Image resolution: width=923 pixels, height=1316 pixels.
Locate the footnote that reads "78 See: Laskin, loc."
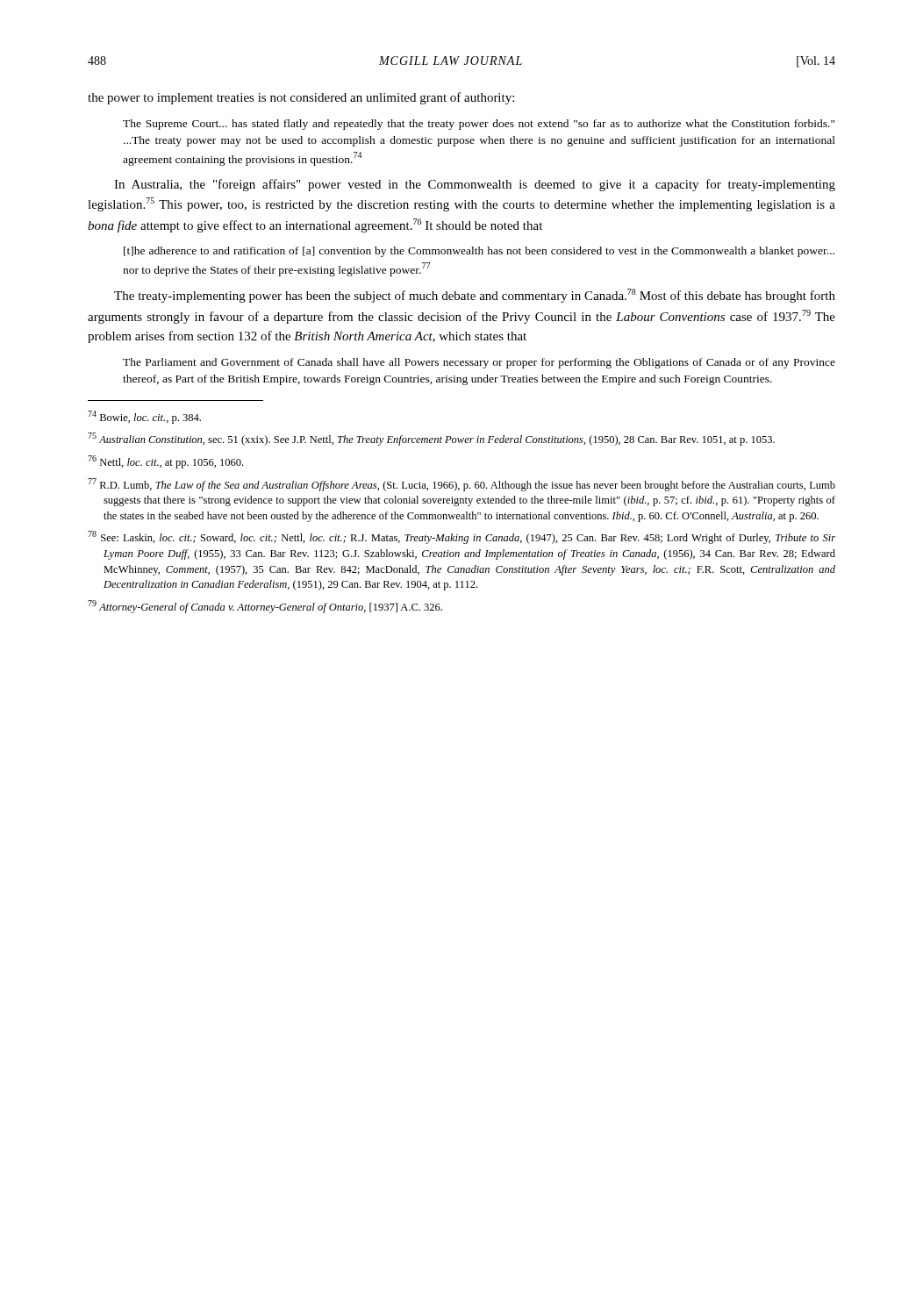click(x=462, y=560)
